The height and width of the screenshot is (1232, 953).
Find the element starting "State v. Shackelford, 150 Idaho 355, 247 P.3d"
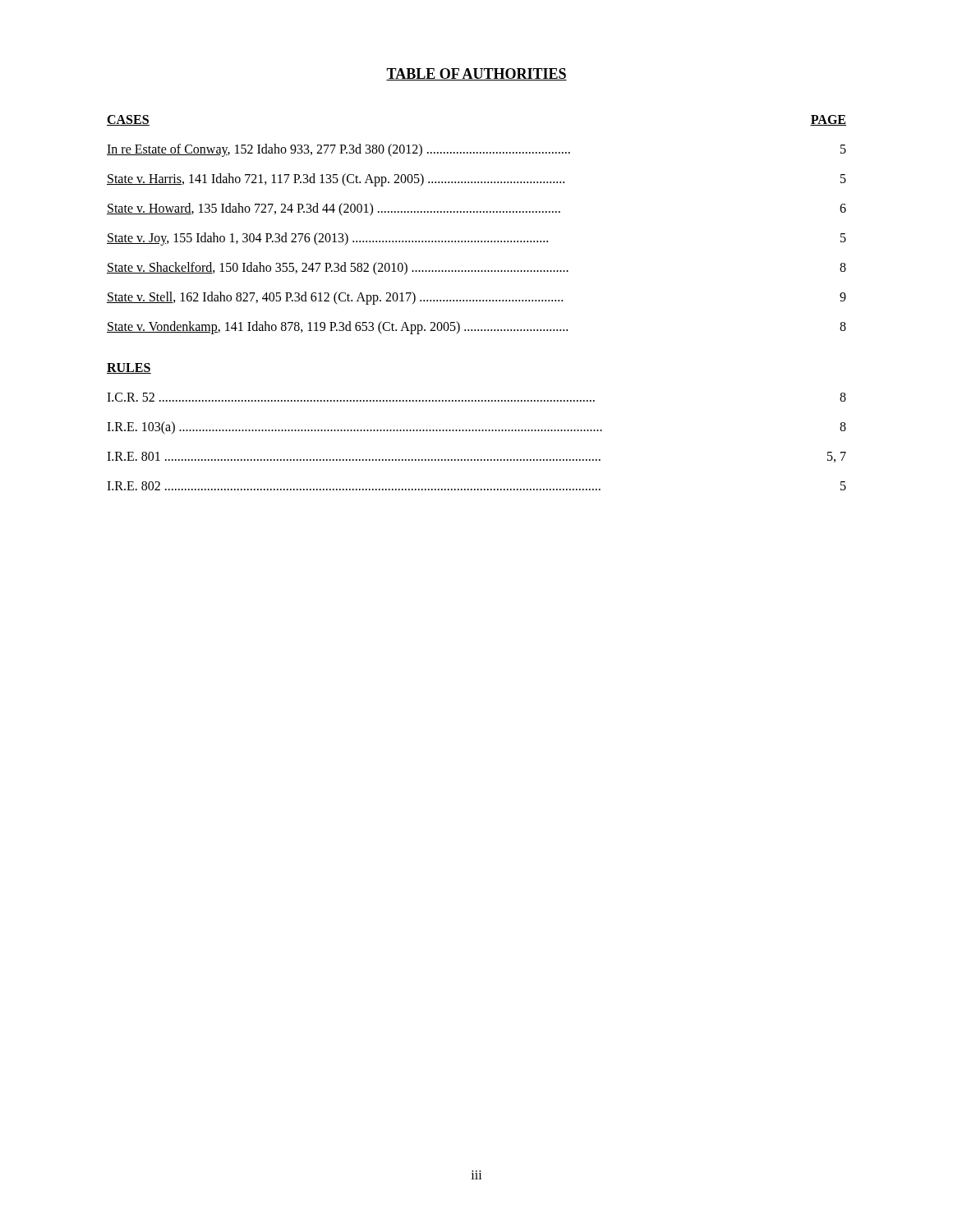(x=476, y=268)
